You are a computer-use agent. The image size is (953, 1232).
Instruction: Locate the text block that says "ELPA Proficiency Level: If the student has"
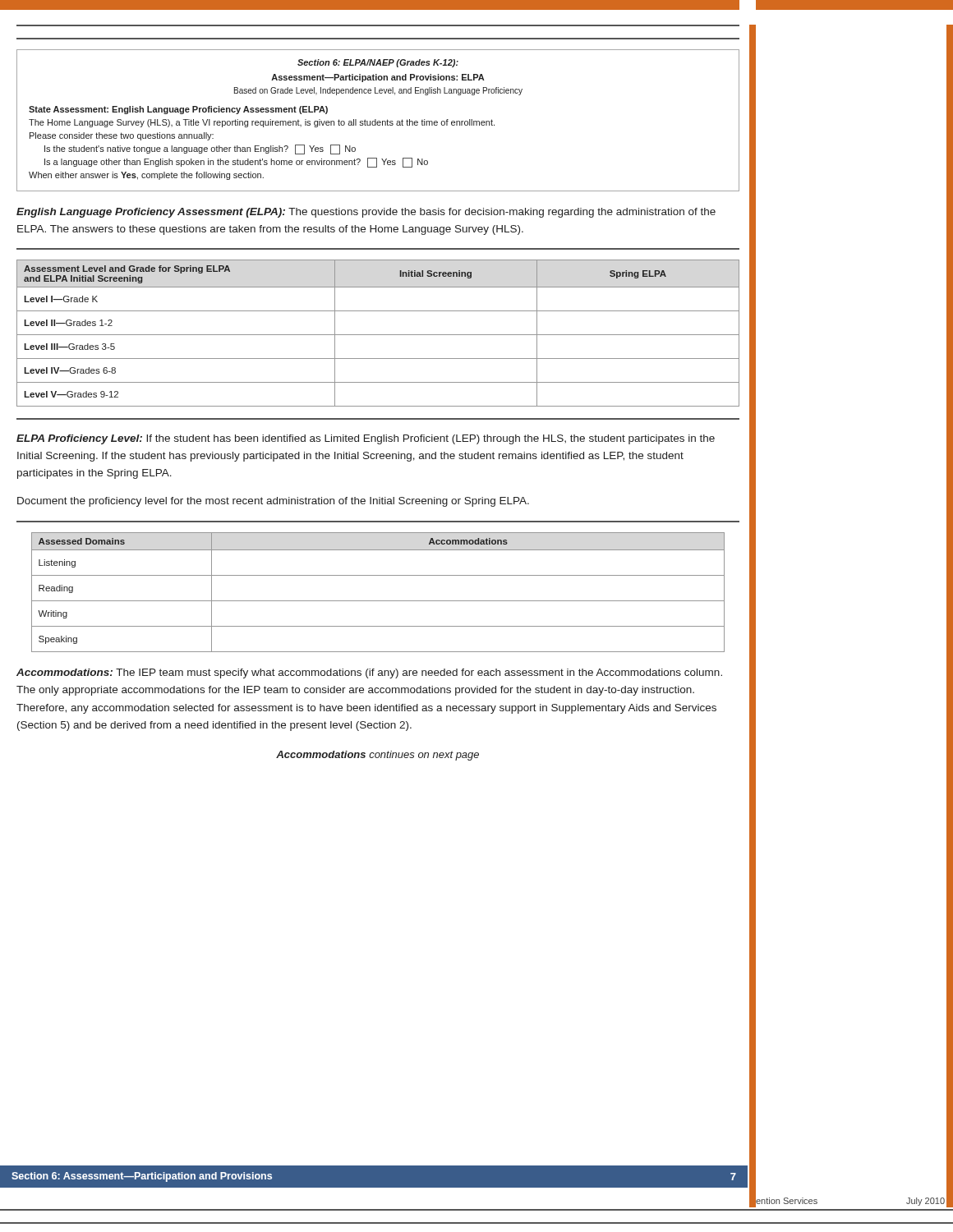366,455
